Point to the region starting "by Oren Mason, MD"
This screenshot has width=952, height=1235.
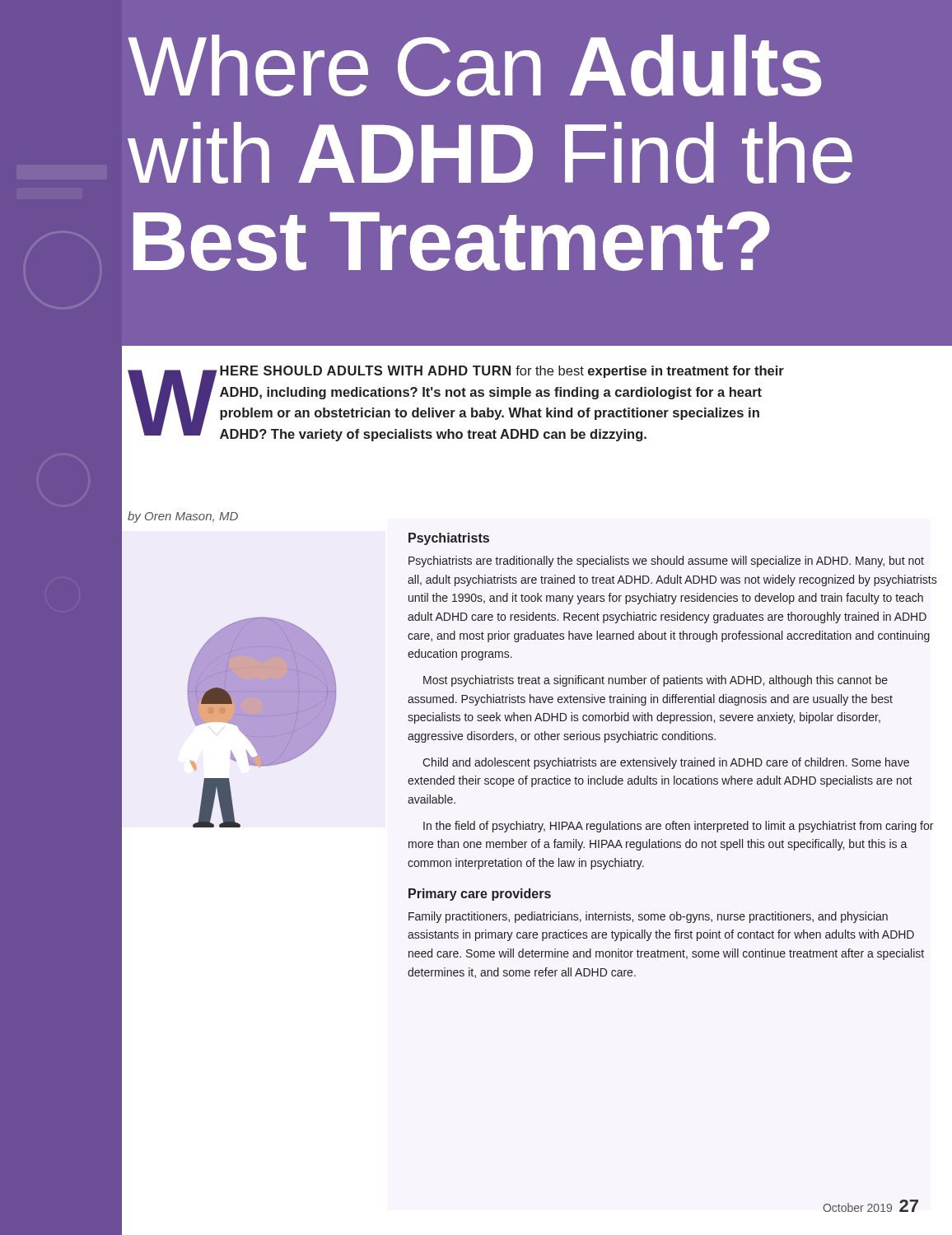point(183,516)
